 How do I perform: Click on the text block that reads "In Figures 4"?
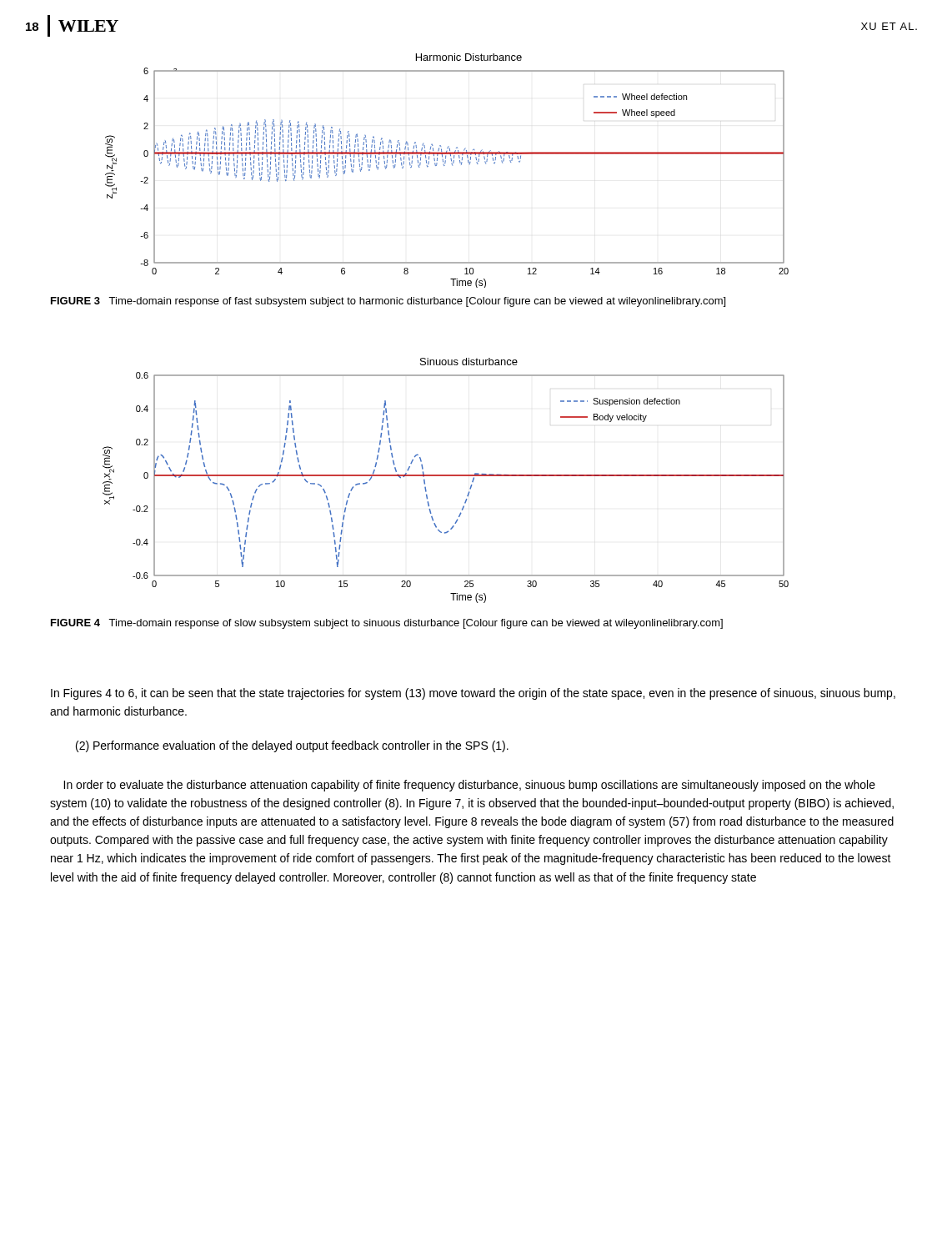pos(473,702)
